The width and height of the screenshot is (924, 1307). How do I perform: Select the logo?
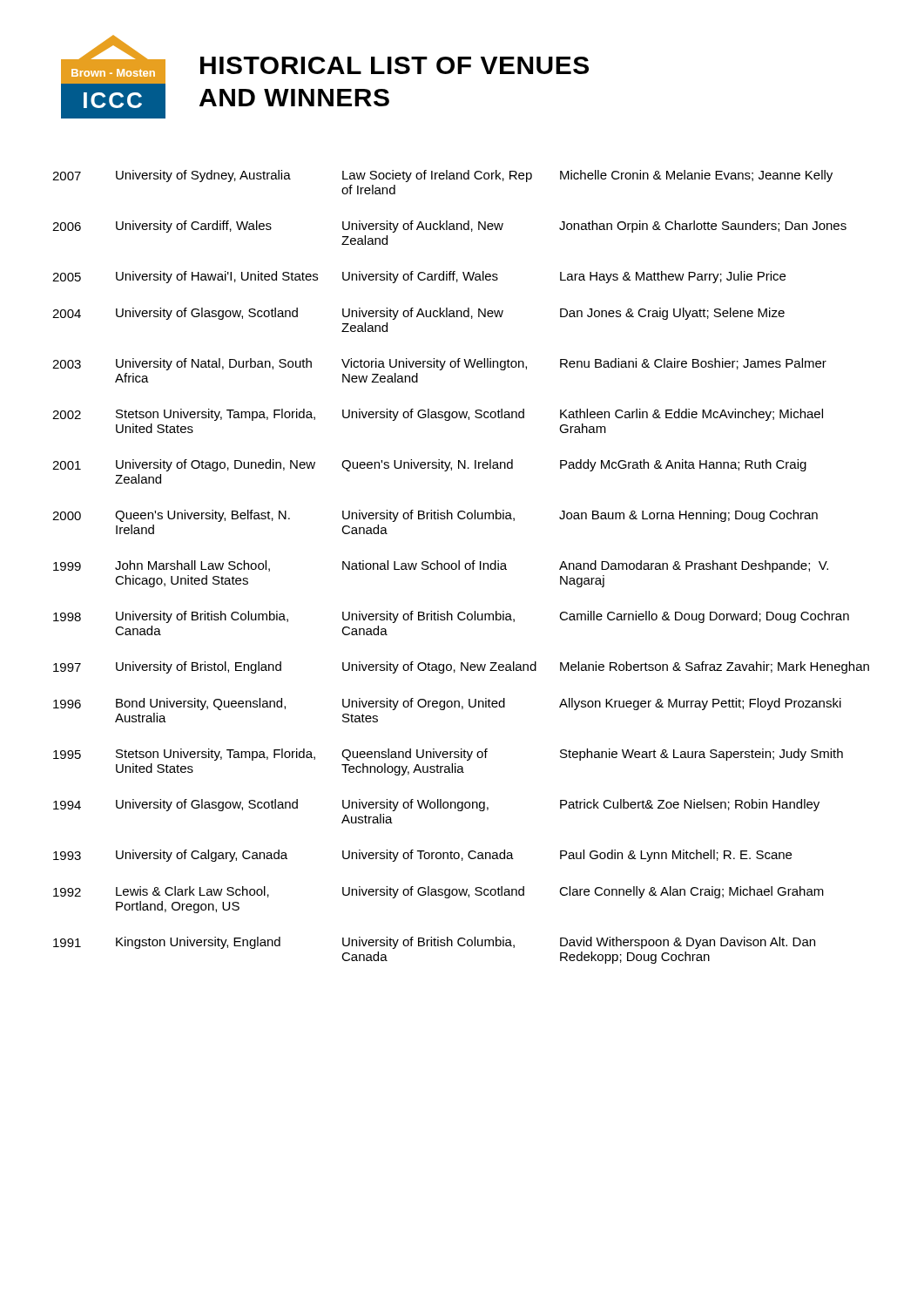click(x=113, y=81)
